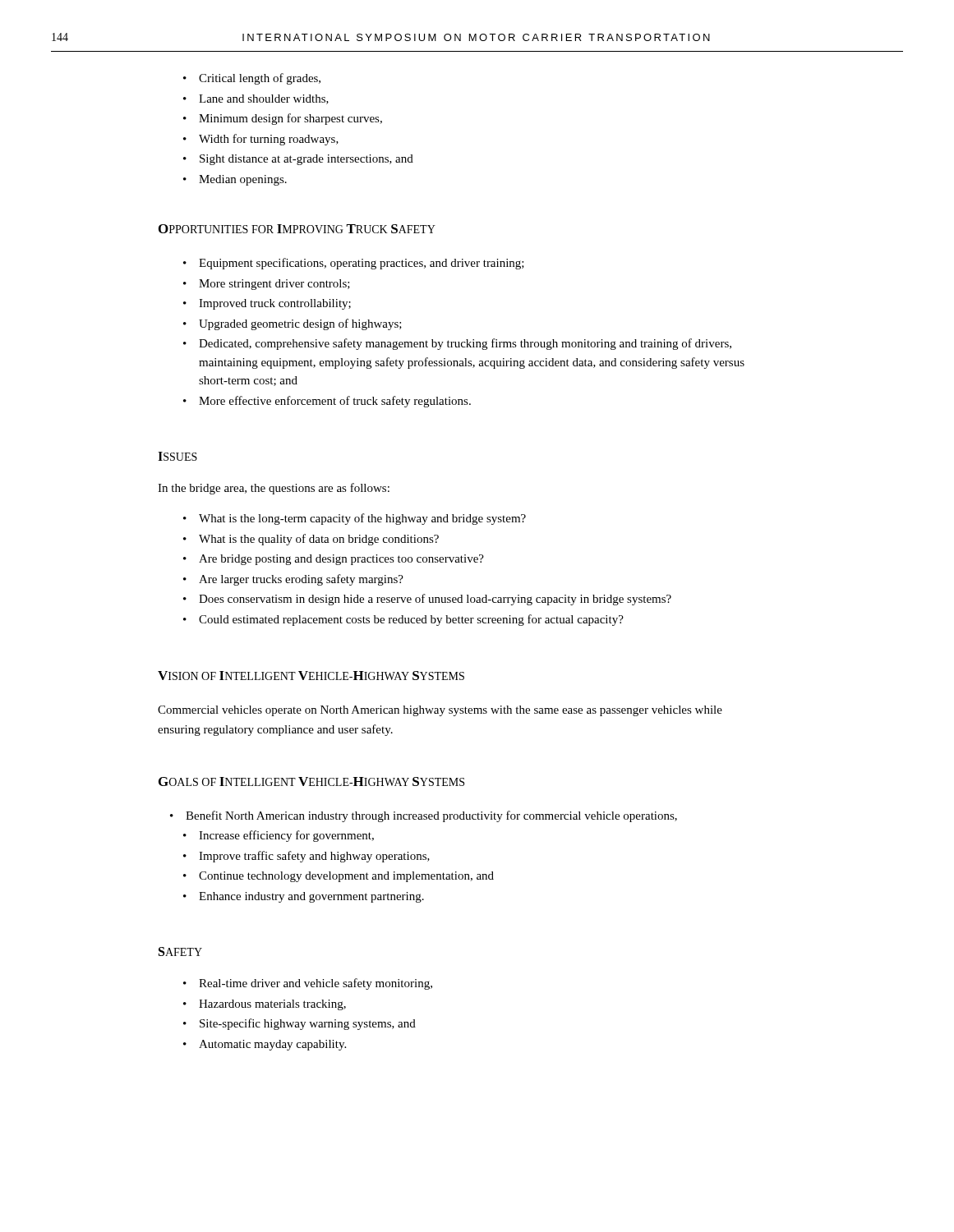Point to the text block starting "VISION OF INTELLIGENT VEHICLE-HIGHWAY SYSTEMS"
The image size is (954, 1232).
(x=311, y=676)
